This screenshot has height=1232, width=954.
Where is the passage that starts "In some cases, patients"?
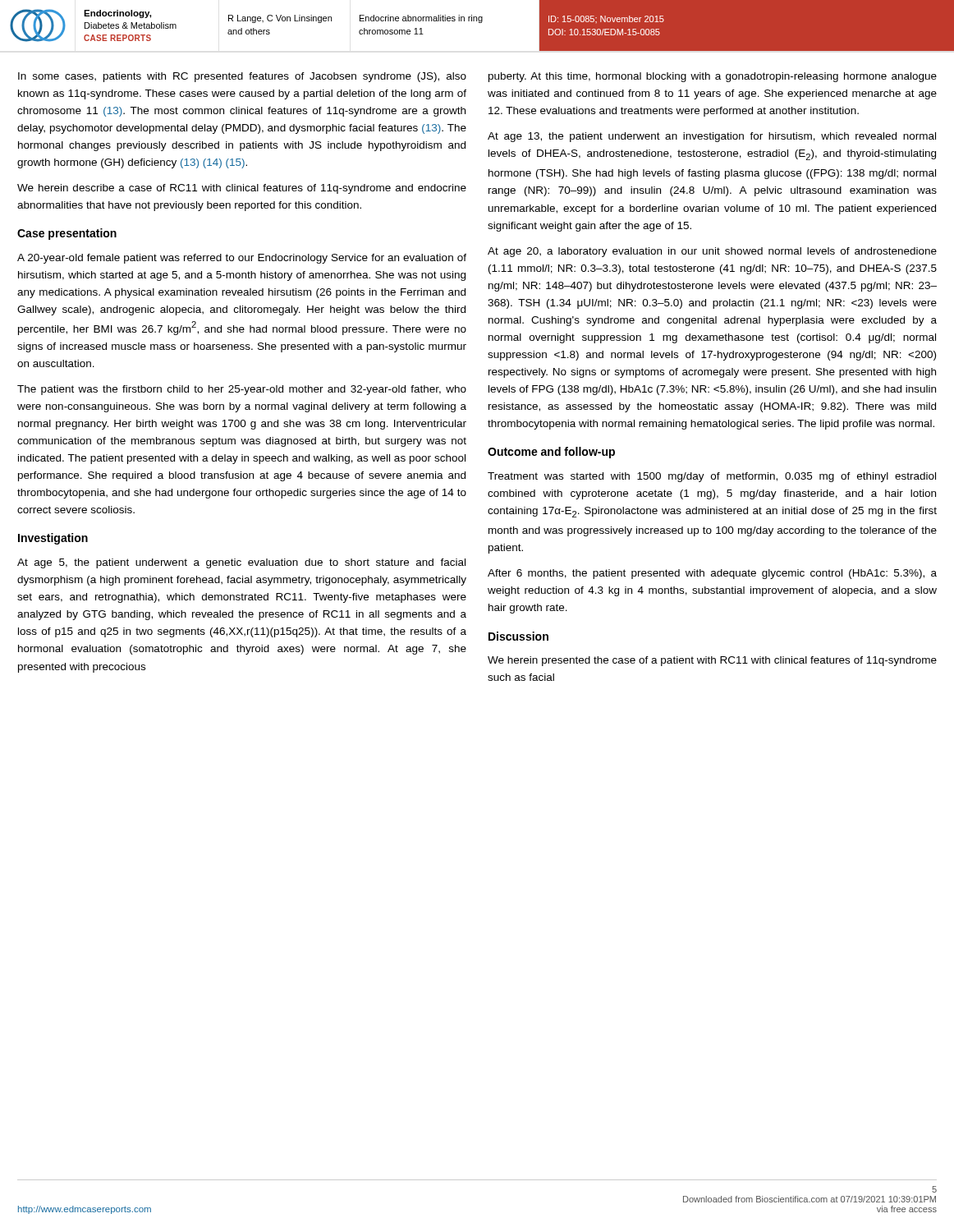pyautogui.click(x=242, y=119)
